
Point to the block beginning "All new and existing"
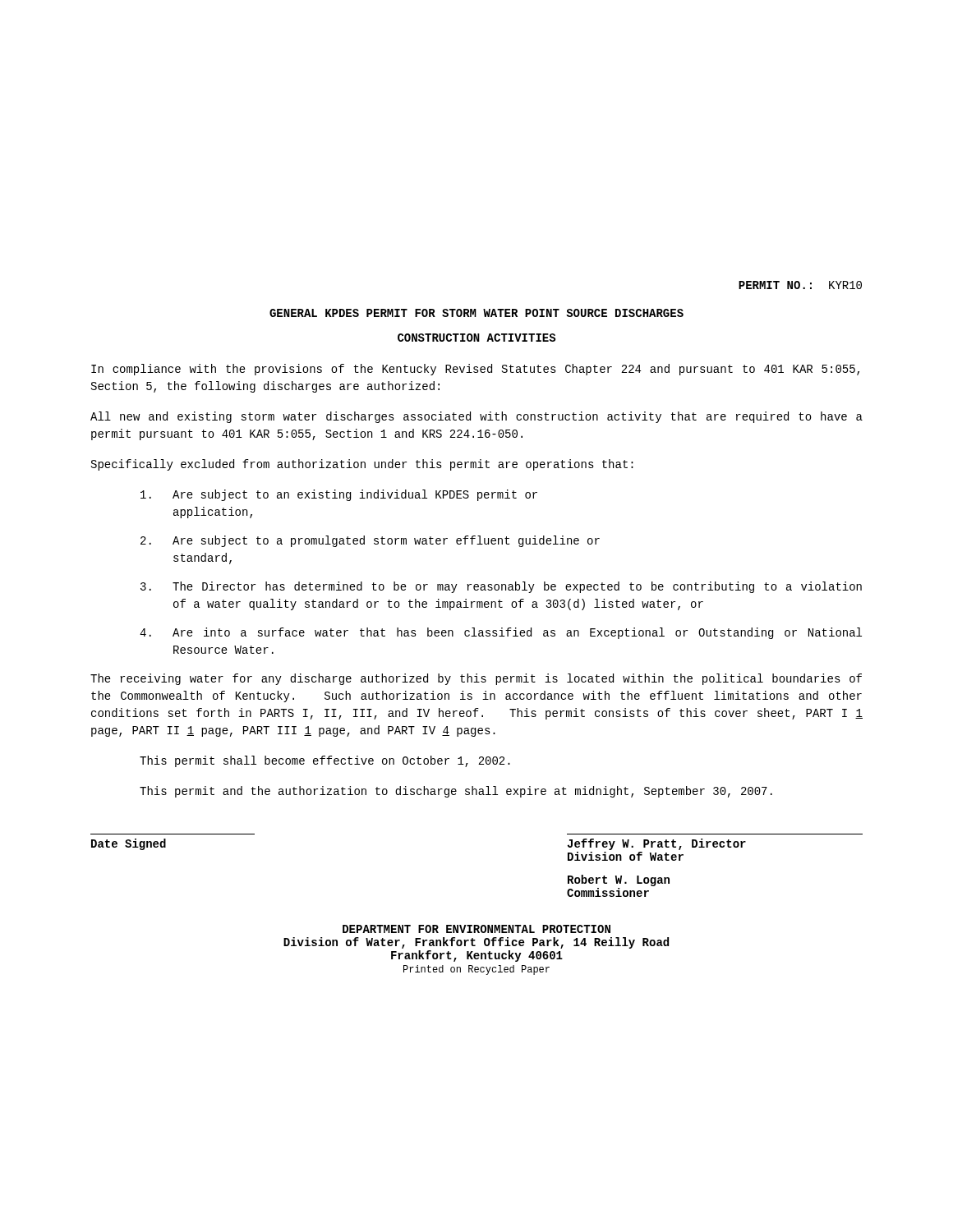[476, 426]
